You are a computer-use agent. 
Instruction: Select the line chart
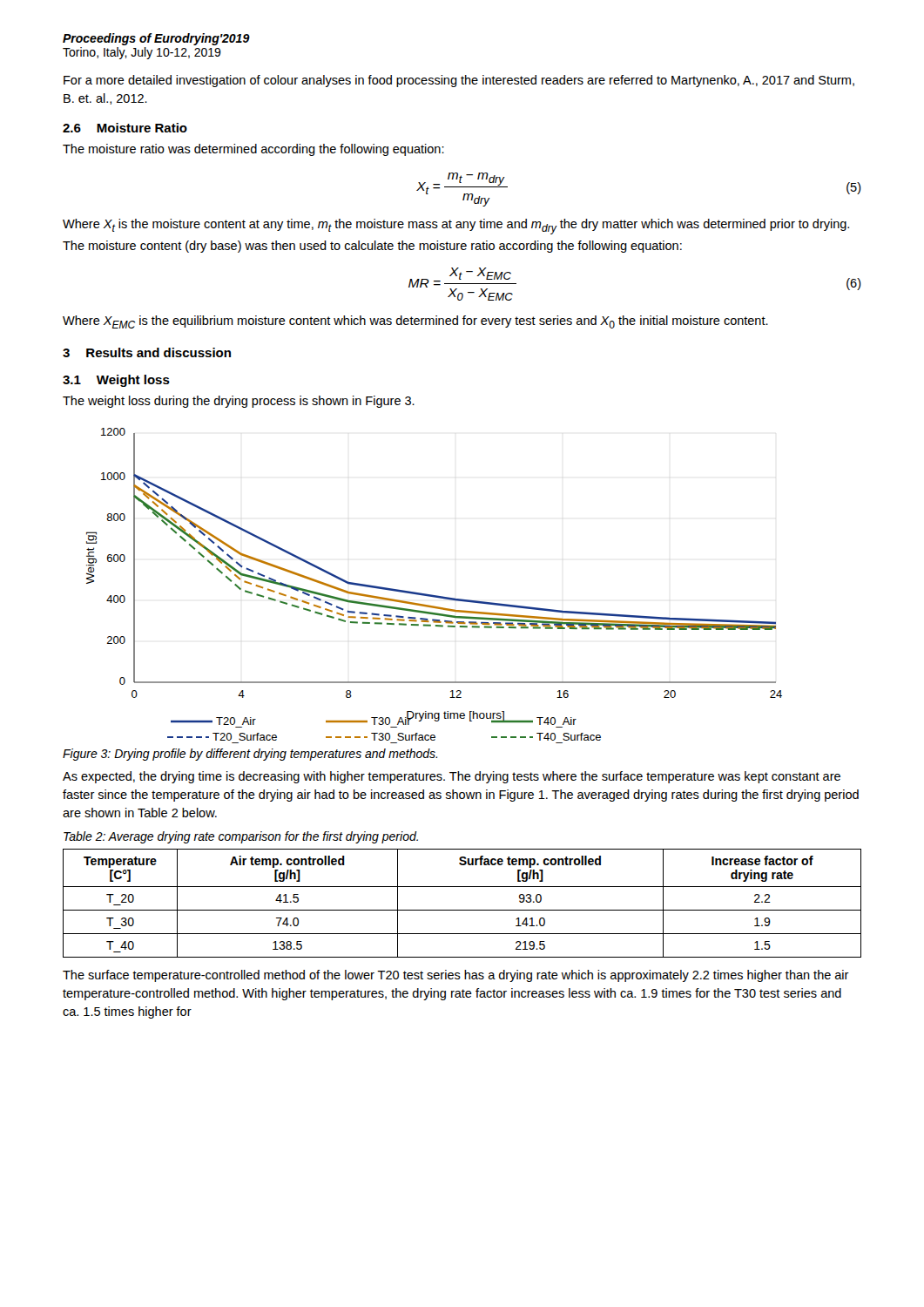pos(462,582)
